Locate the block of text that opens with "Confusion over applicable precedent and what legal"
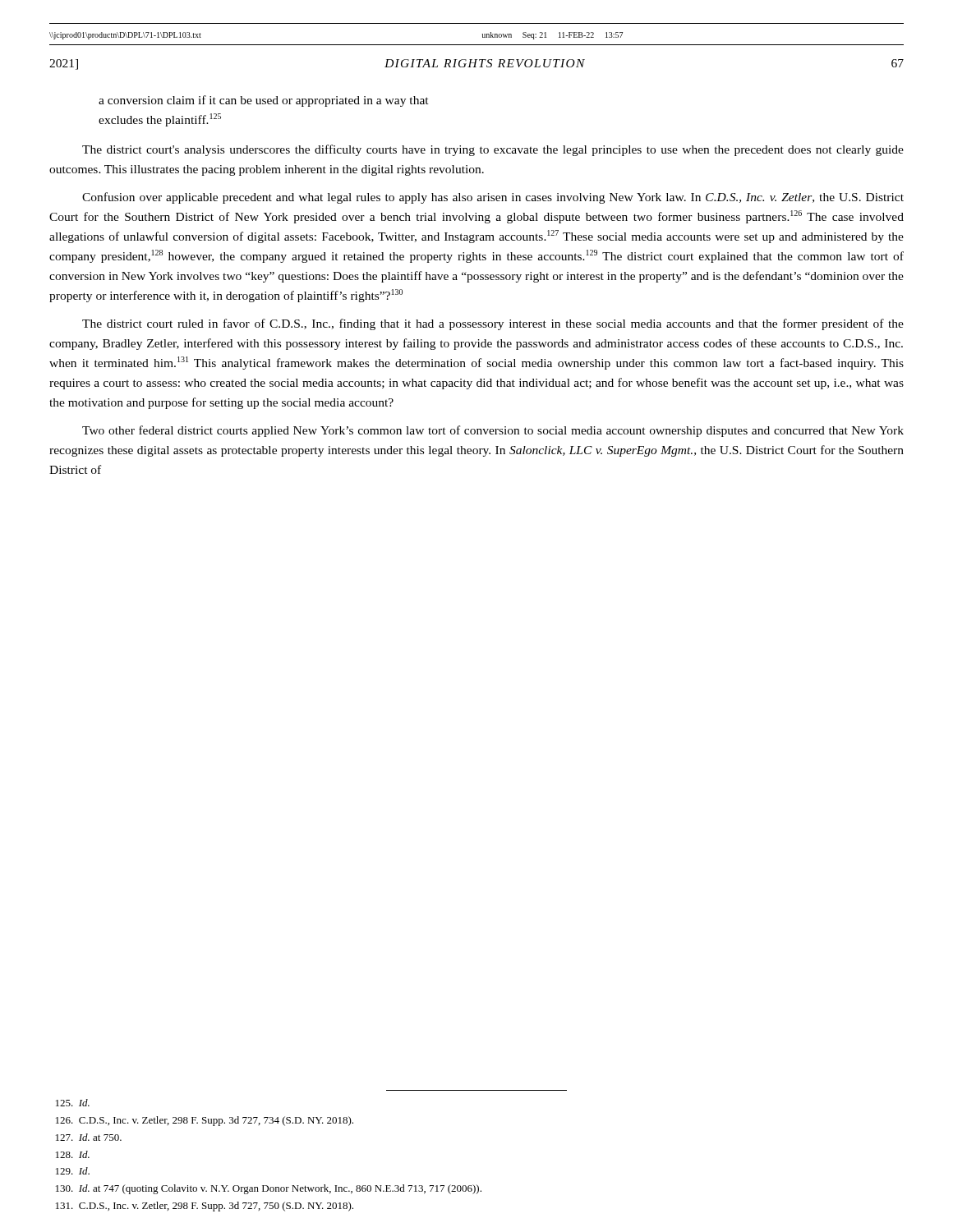Screen dimensions: 1232x953 [476, 246]
